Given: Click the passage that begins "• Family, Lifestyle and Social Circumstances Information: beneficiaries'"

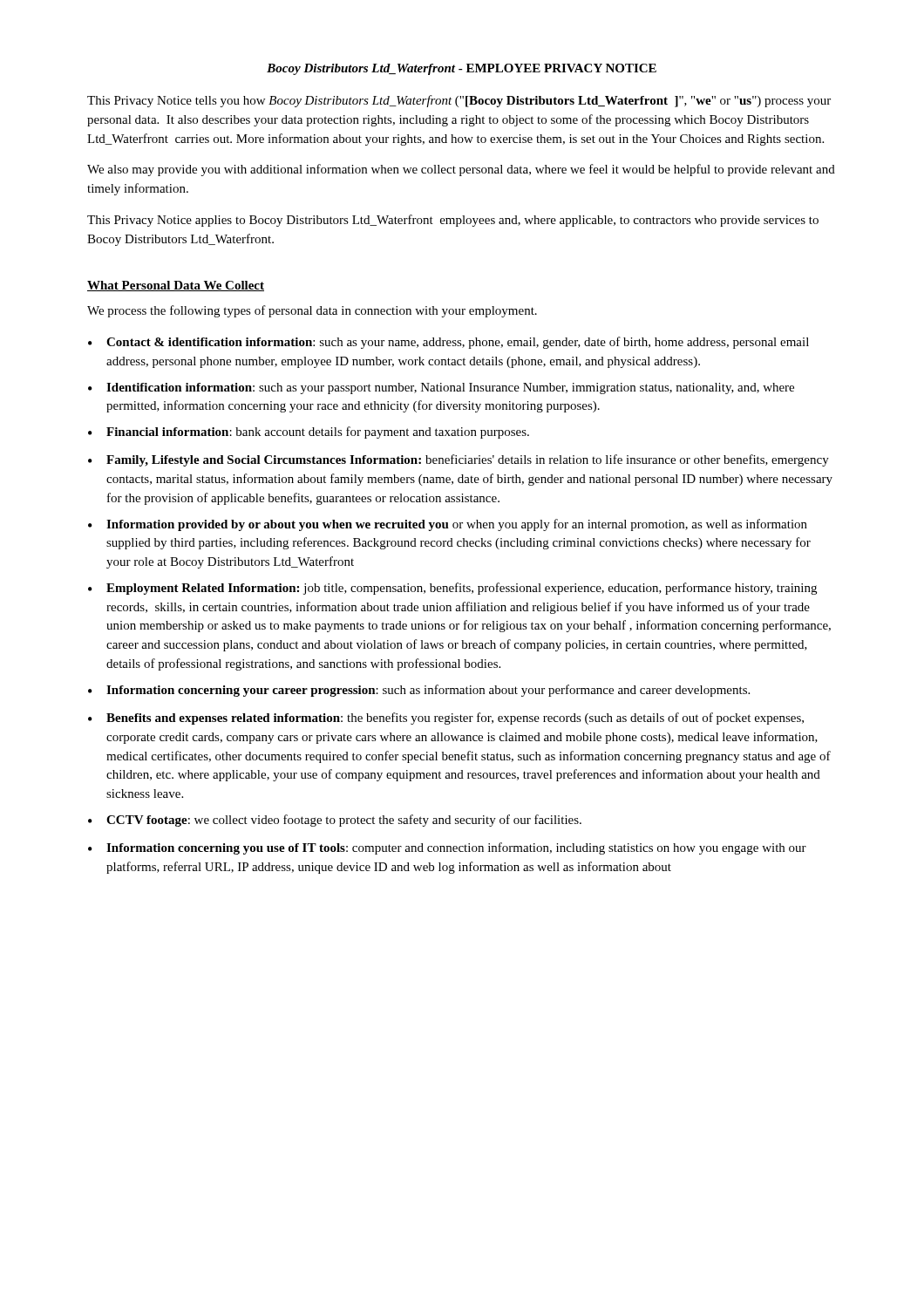Looking at the screenshot, I should 462,480.
